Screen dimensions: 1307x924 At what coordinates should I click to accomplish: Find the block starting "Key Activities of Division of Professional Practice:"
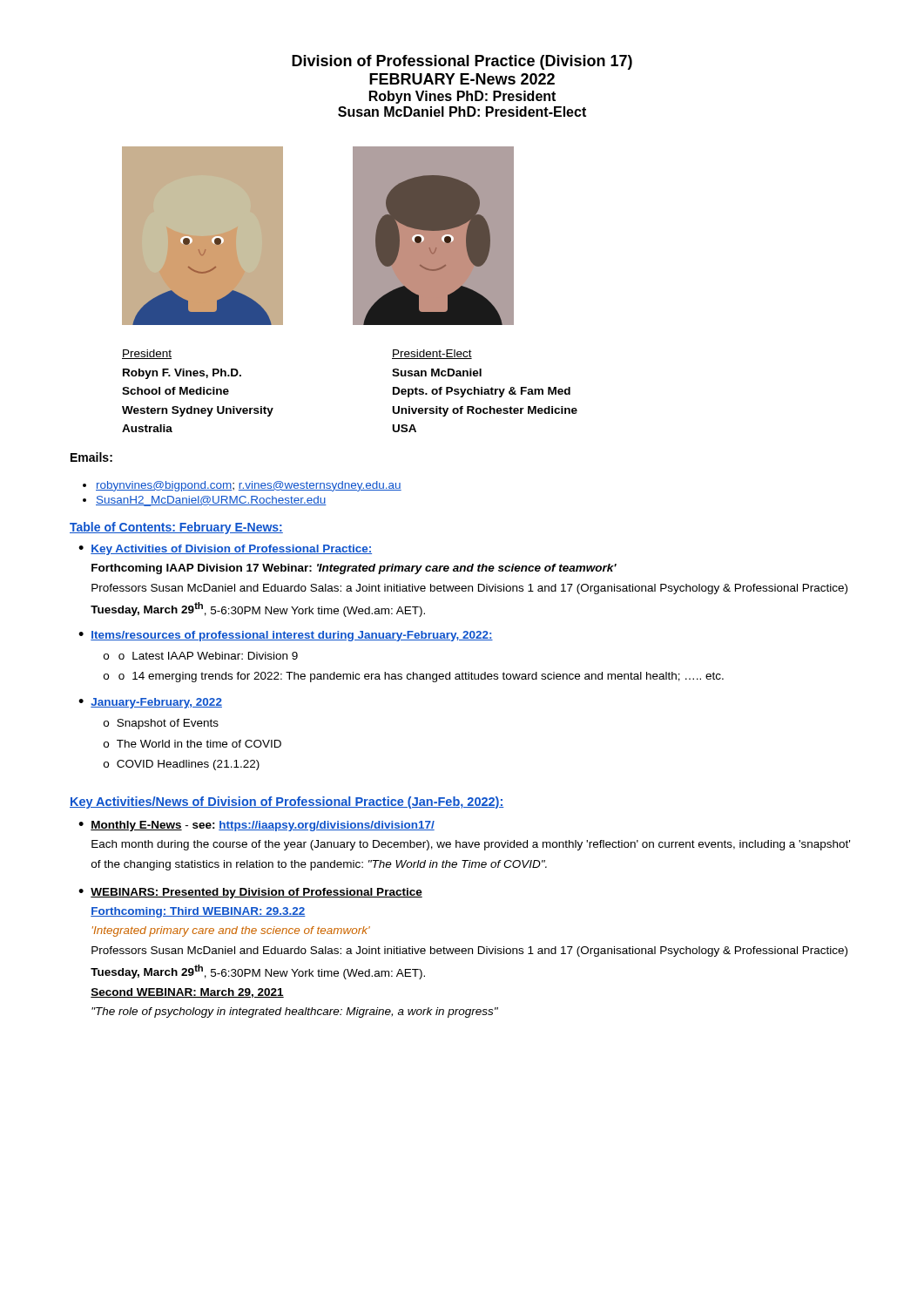coord(470,579)
